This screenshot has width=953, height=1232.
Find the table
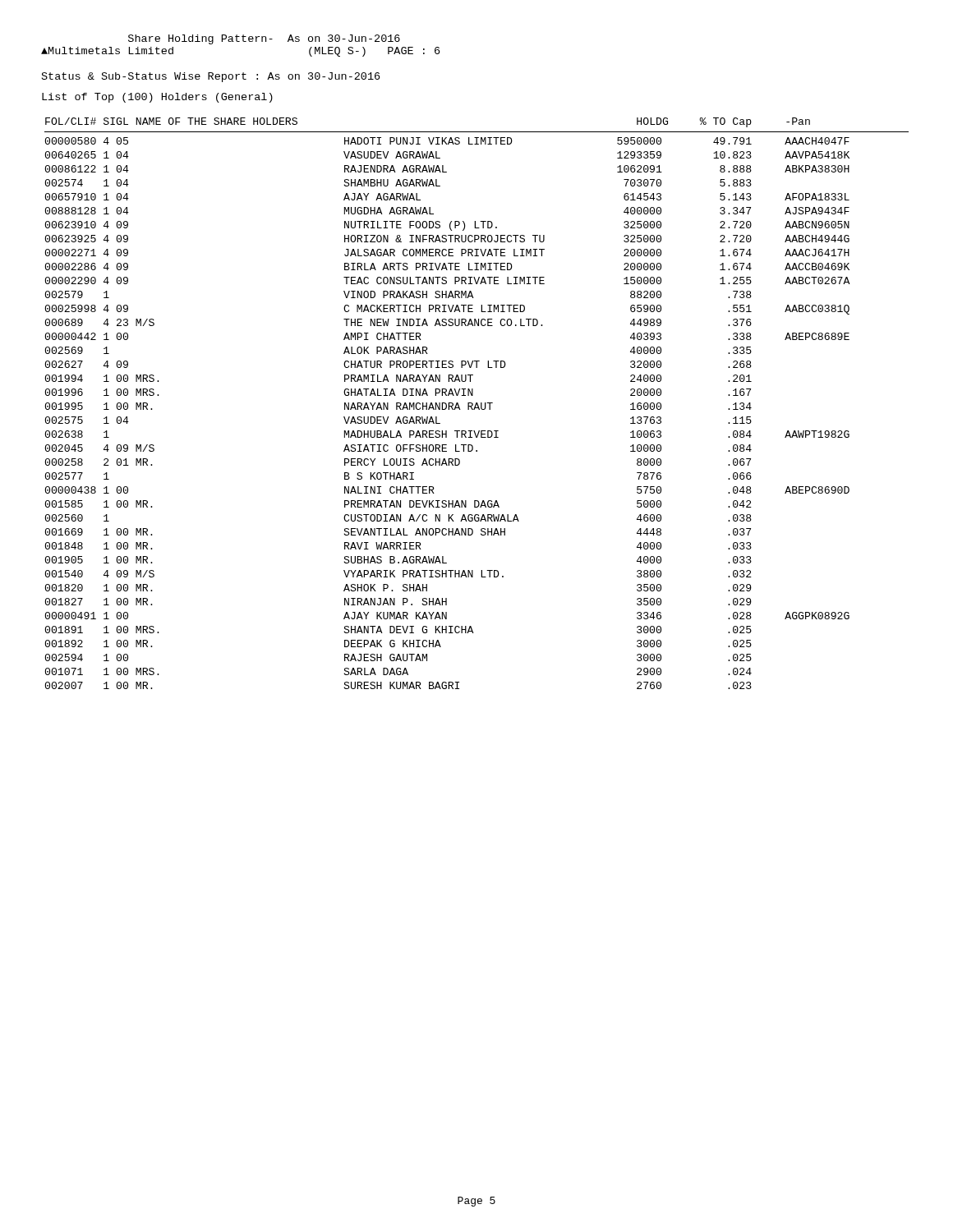tap(476, 404)
